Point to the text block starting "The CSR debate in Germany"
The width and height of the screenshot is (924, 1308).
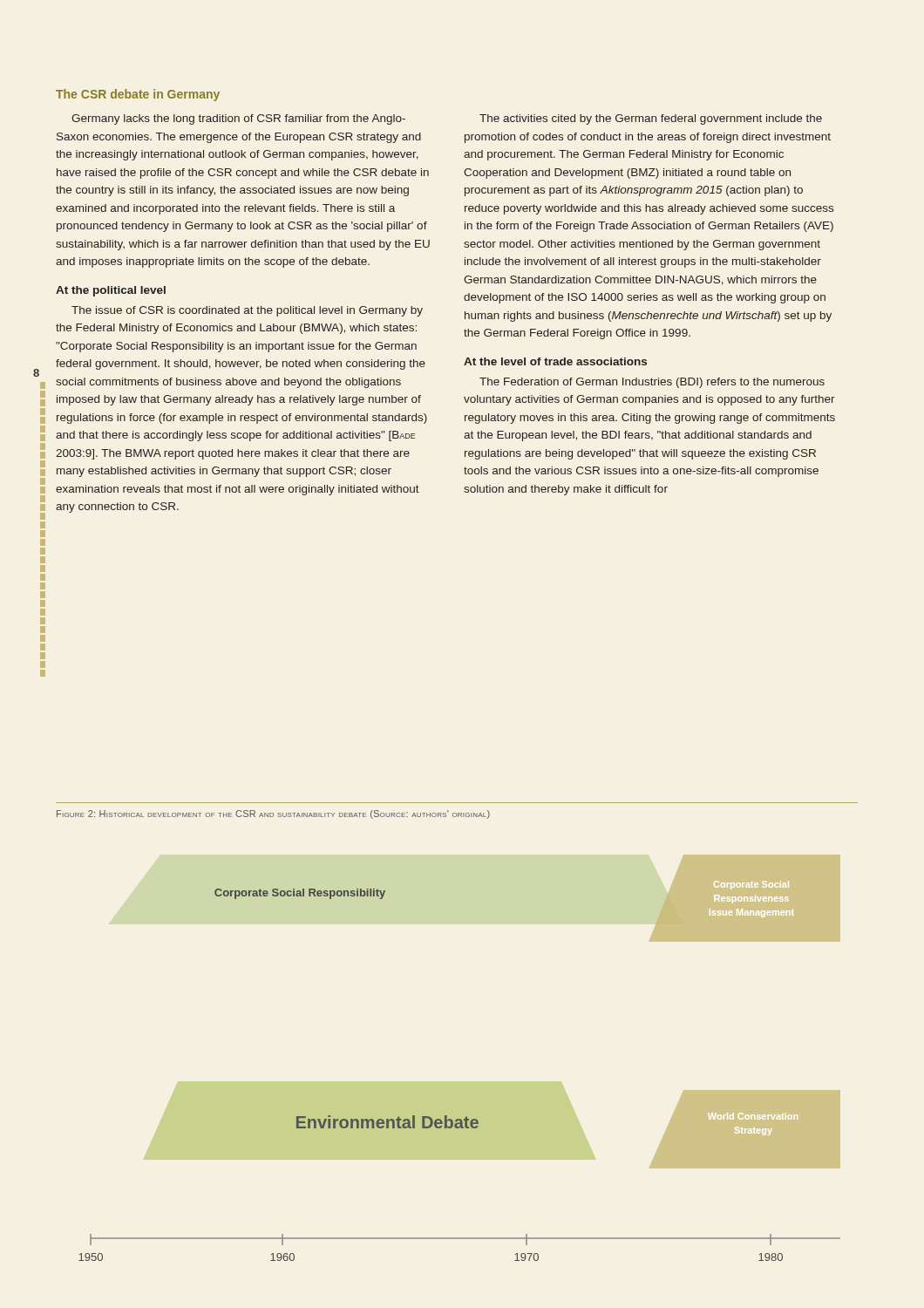coord(138,94)
